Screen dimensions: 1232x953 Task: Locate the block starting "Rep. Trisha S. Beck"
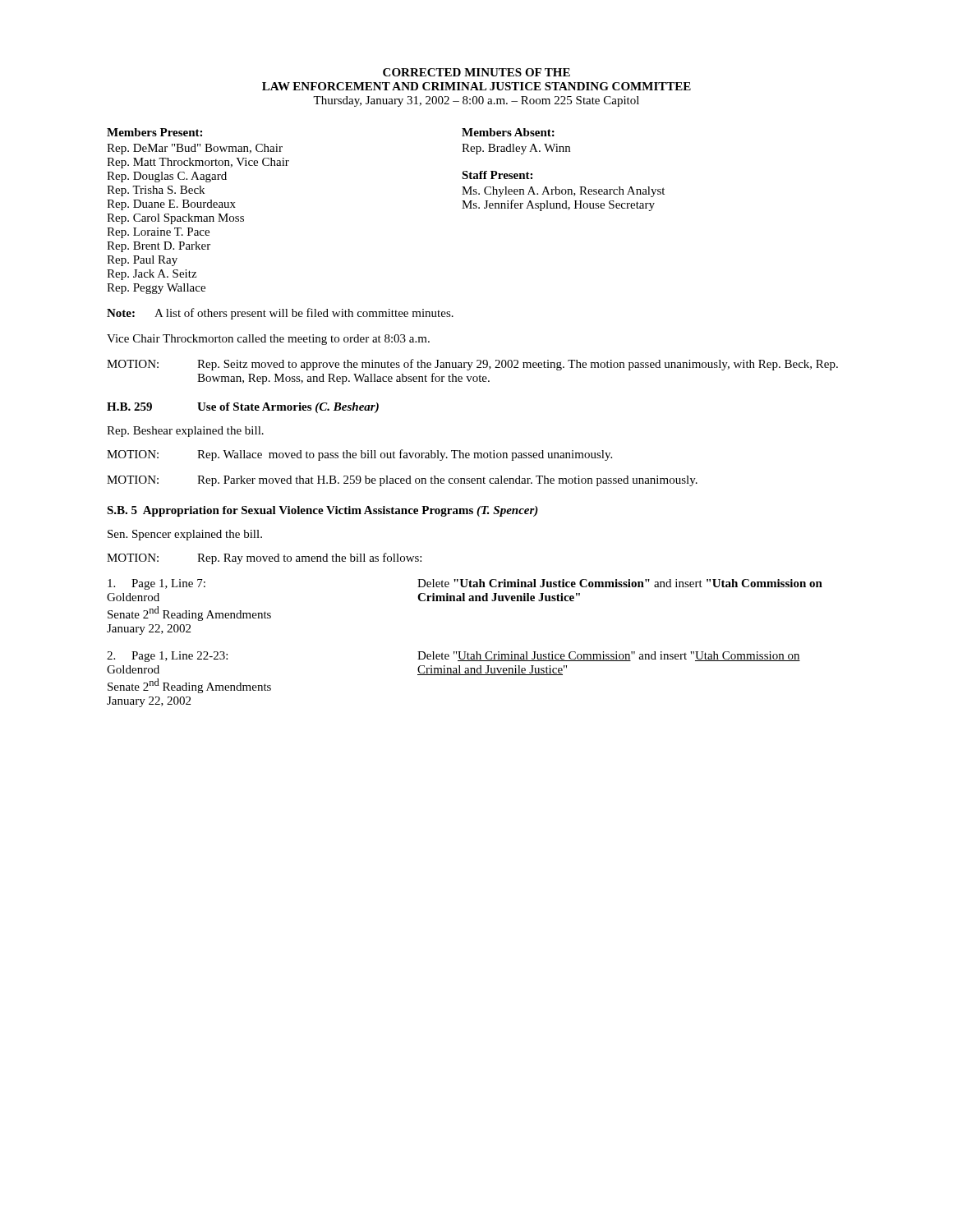tap(156, 190)
